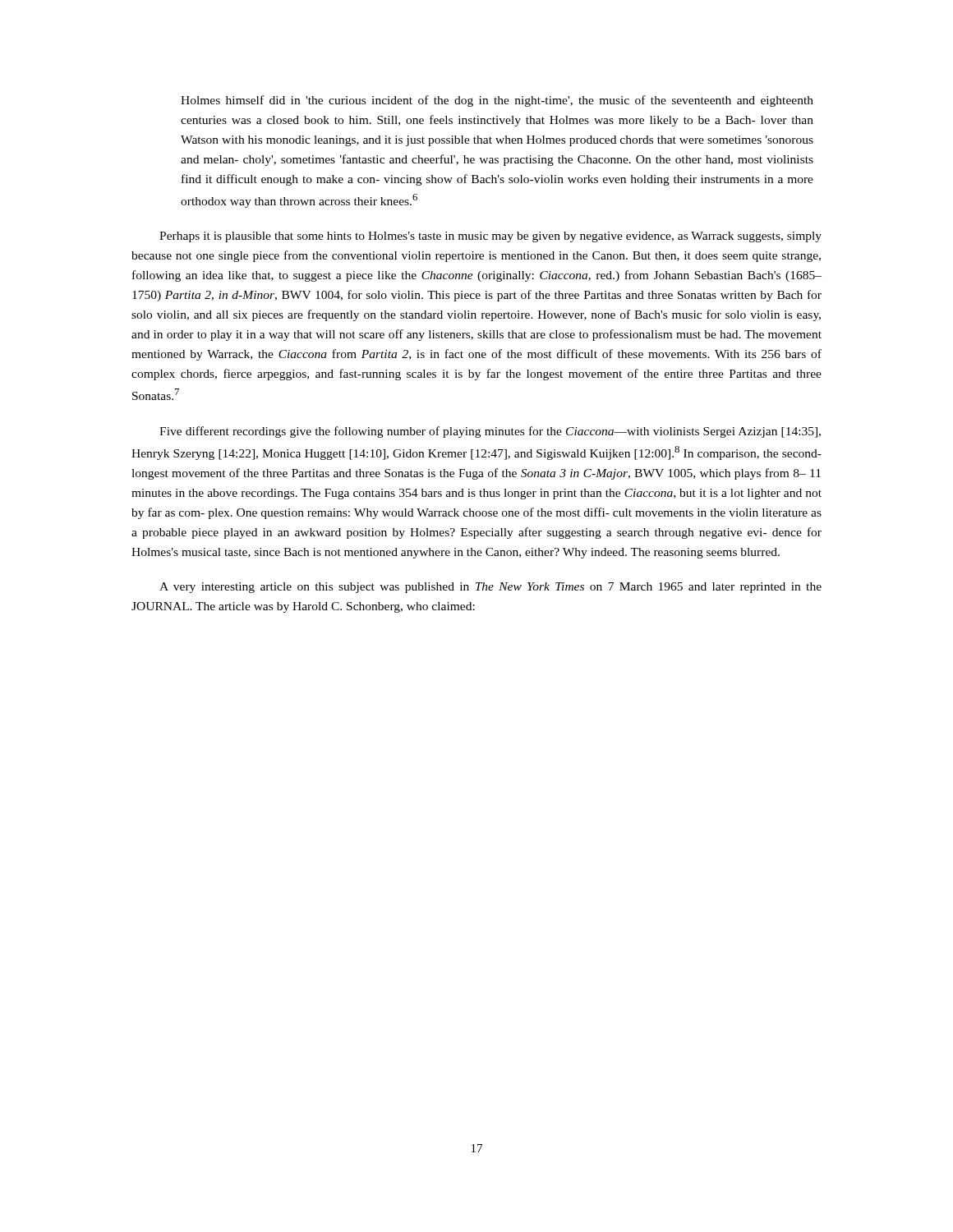Find the text starting "Five different recordings give the"
This screenshot has width=953, height=1232.
(476, 491)
